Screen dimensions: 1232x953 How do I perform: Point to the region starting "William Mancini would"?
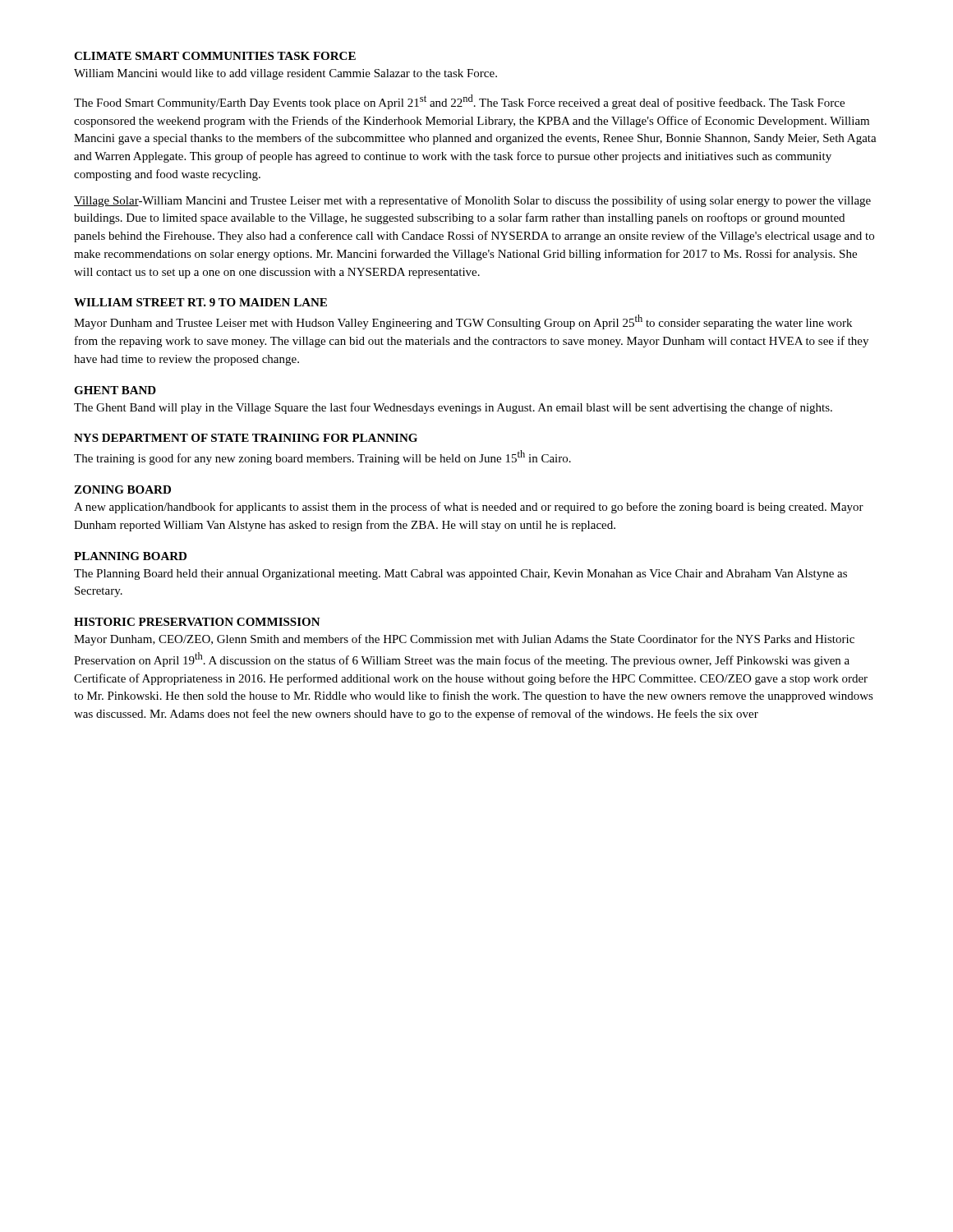pos(286,73)
